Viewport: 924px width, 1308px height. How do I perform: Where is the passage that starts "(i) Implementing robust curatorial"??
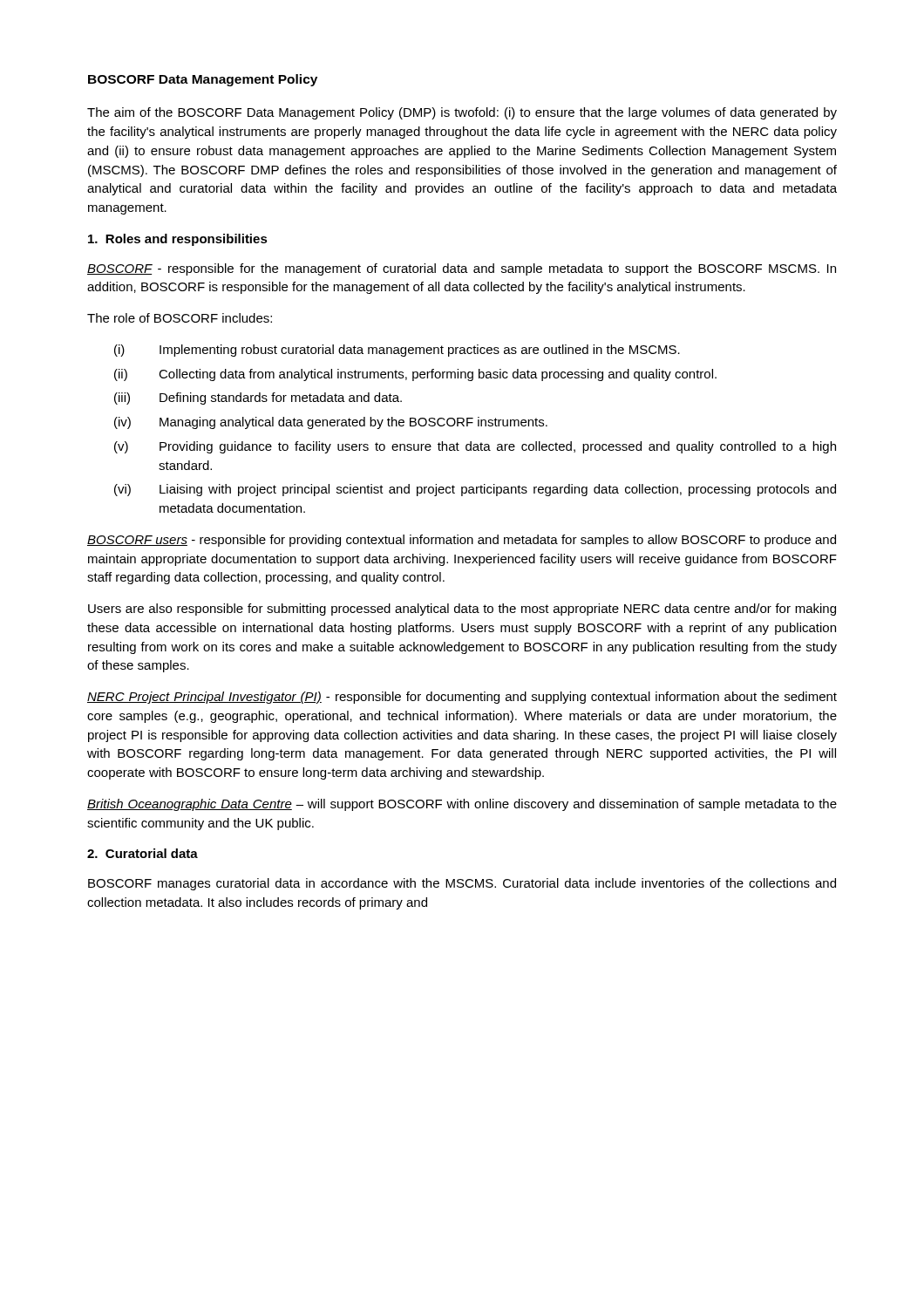click(x=462, y=350)
